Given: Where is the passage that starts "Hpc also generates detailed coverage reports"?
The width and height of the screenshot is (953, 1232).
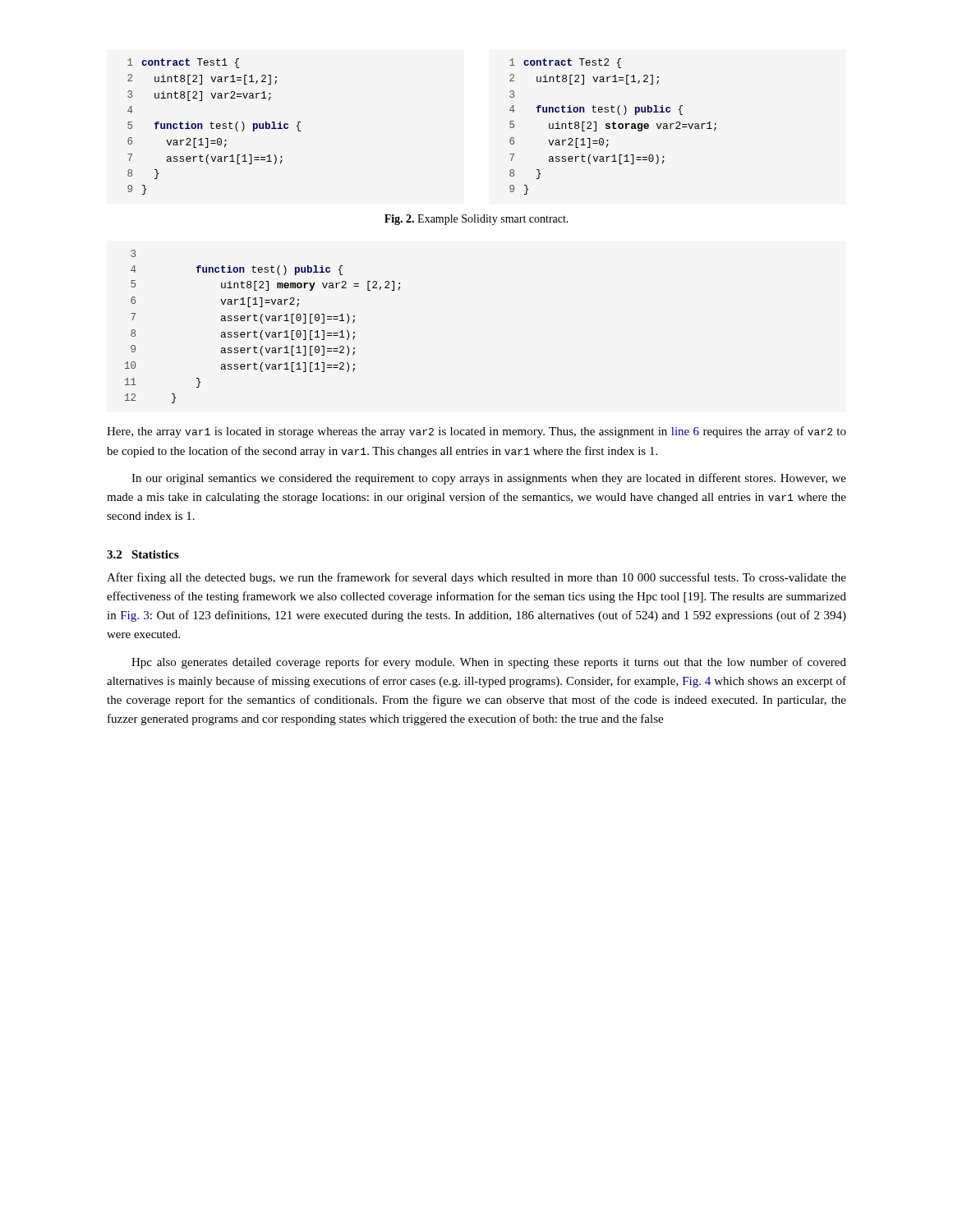Looking at the screenshot, I should (x=476, y=690).
